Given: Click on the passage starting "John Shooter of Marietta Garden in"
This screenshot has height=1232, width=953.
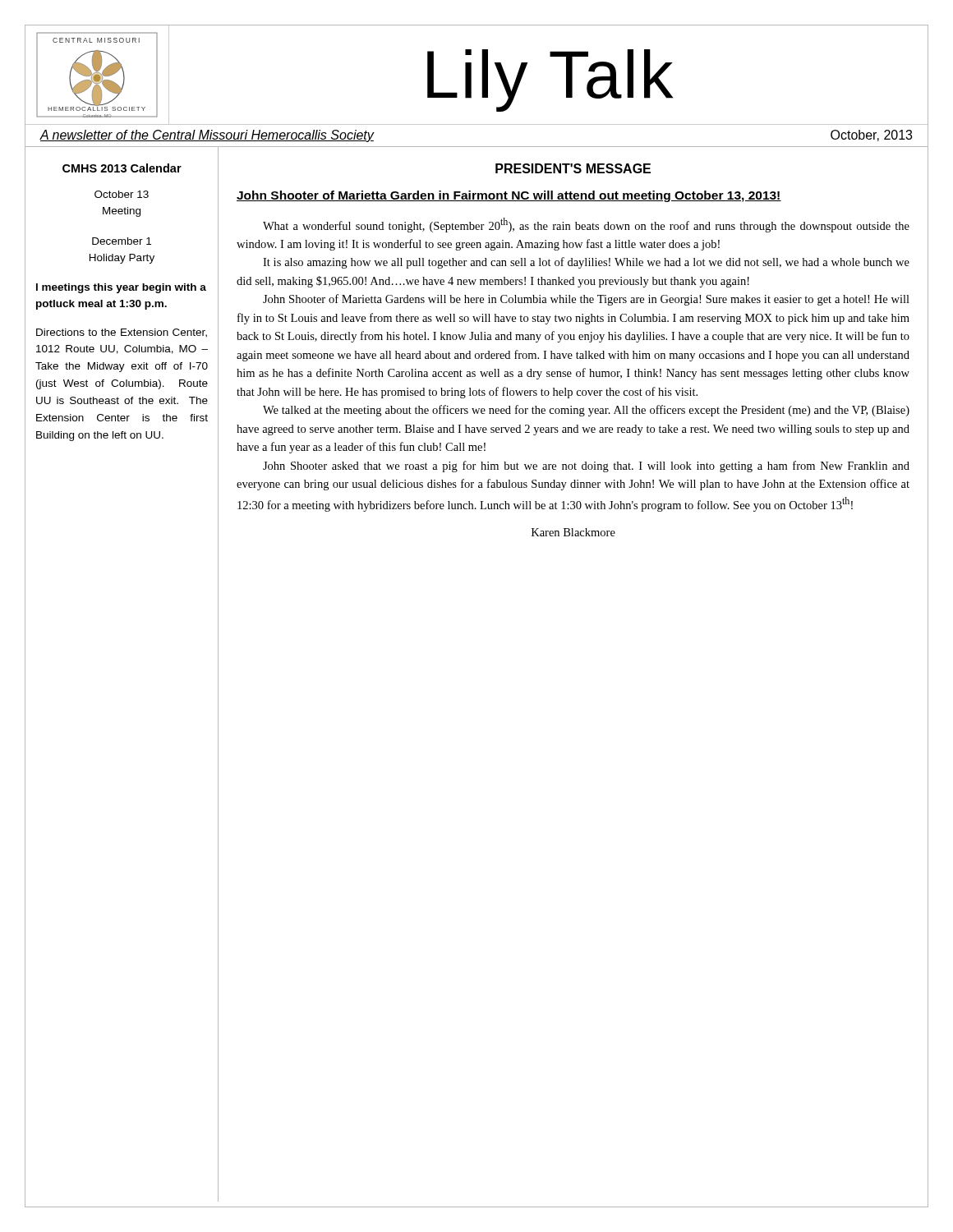Looking at the screenshot, I should point(509,195).
